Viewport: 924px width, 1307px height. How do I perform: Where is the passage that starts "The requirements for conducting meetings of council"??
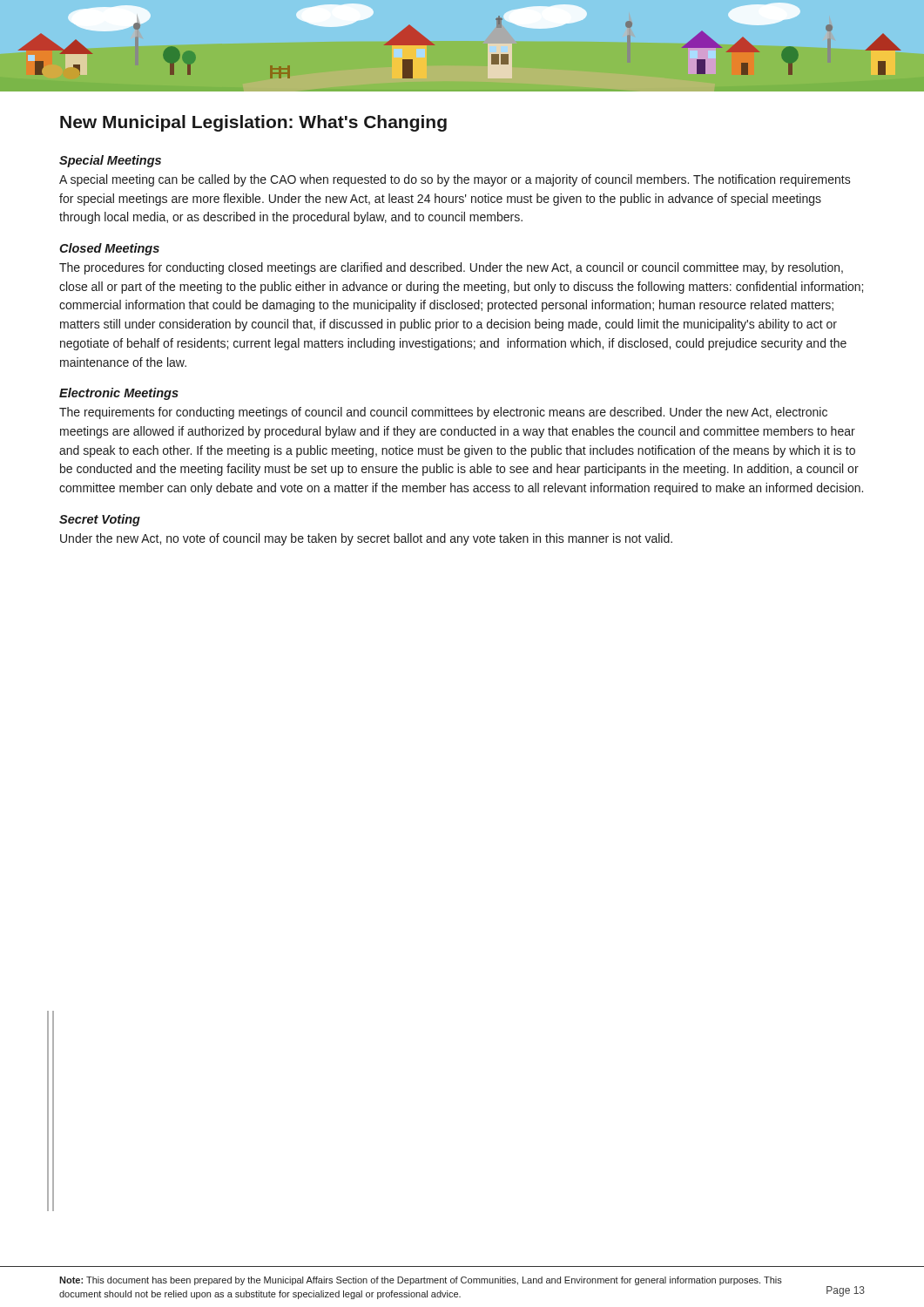click(462, 450)
